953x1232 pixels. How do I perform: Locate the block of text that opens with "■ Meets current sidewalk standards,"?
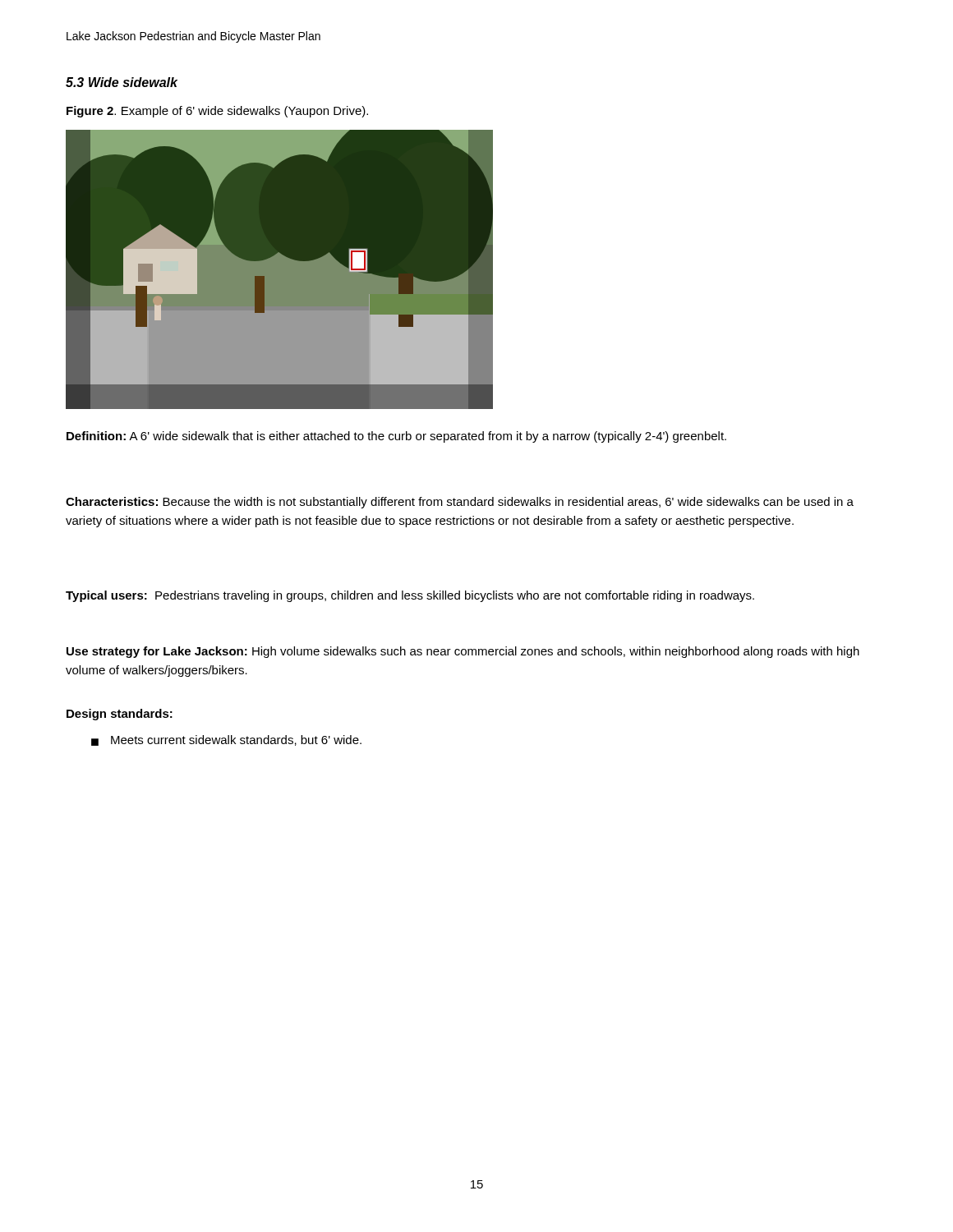pyautogui.click(x=226, y=742)
